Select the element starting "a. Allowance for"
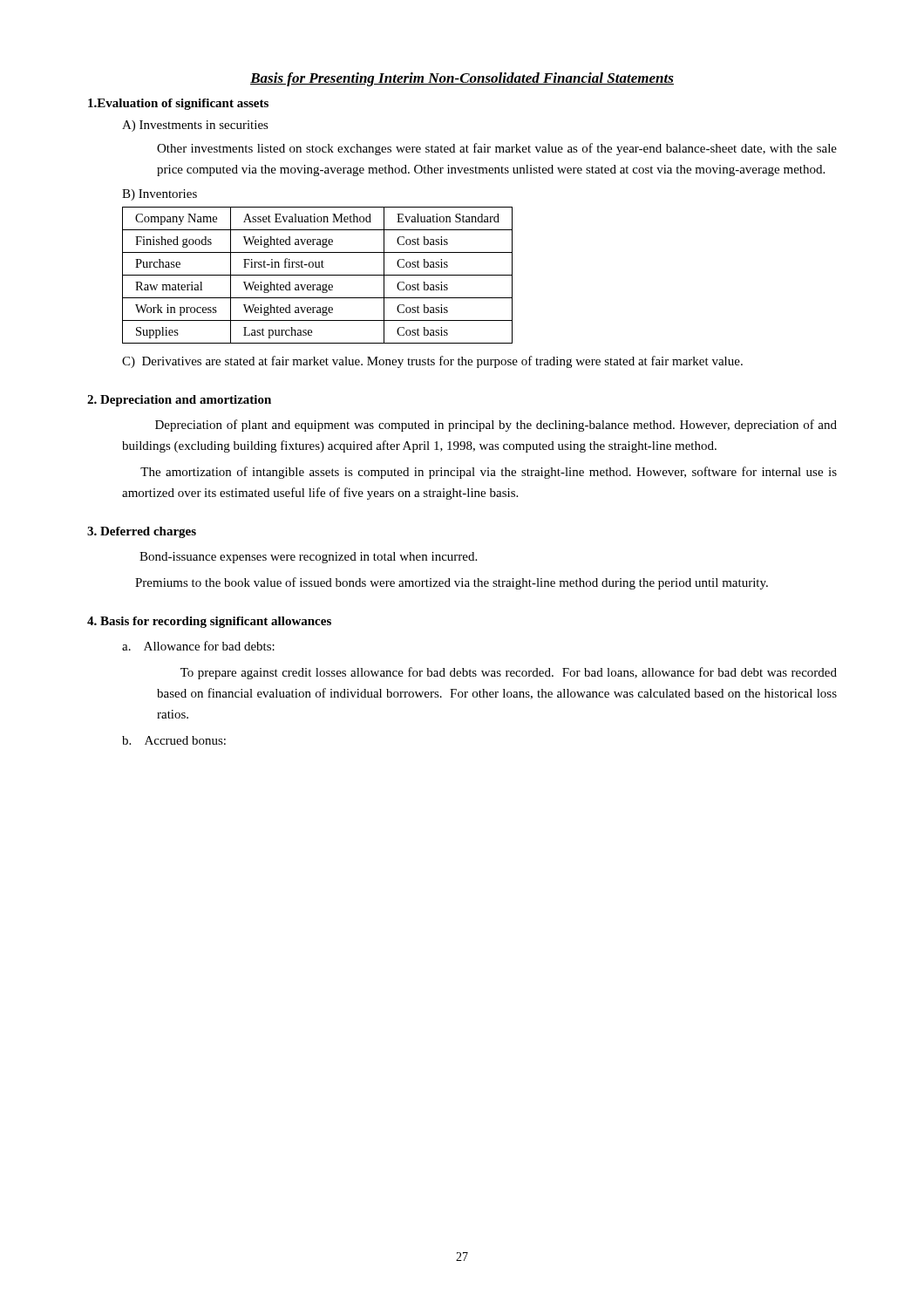 (x=199, y=646)
